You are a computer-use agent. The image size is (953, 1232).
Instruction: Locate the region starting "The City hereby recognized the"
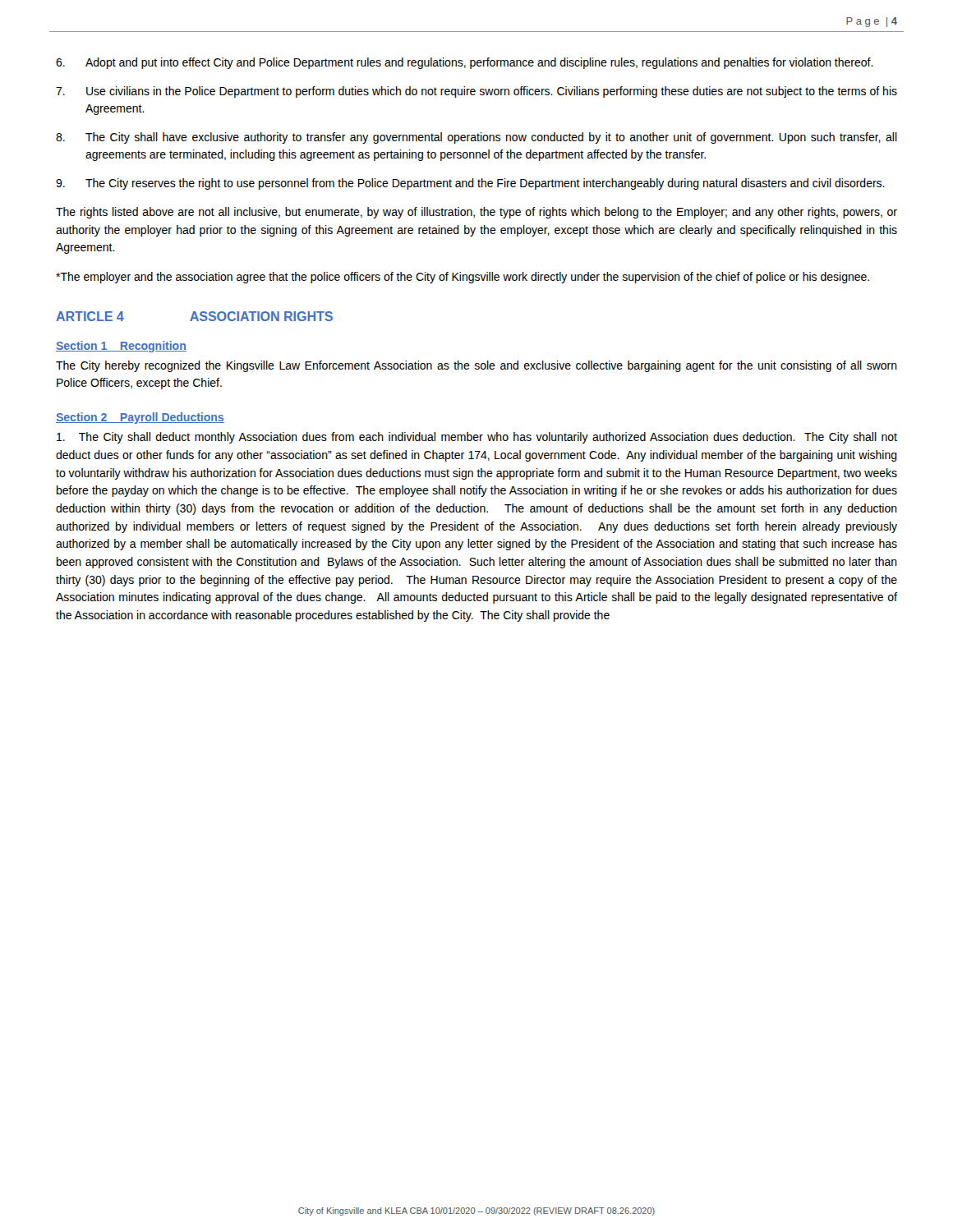pyautogui.click(x=476, y=374)
